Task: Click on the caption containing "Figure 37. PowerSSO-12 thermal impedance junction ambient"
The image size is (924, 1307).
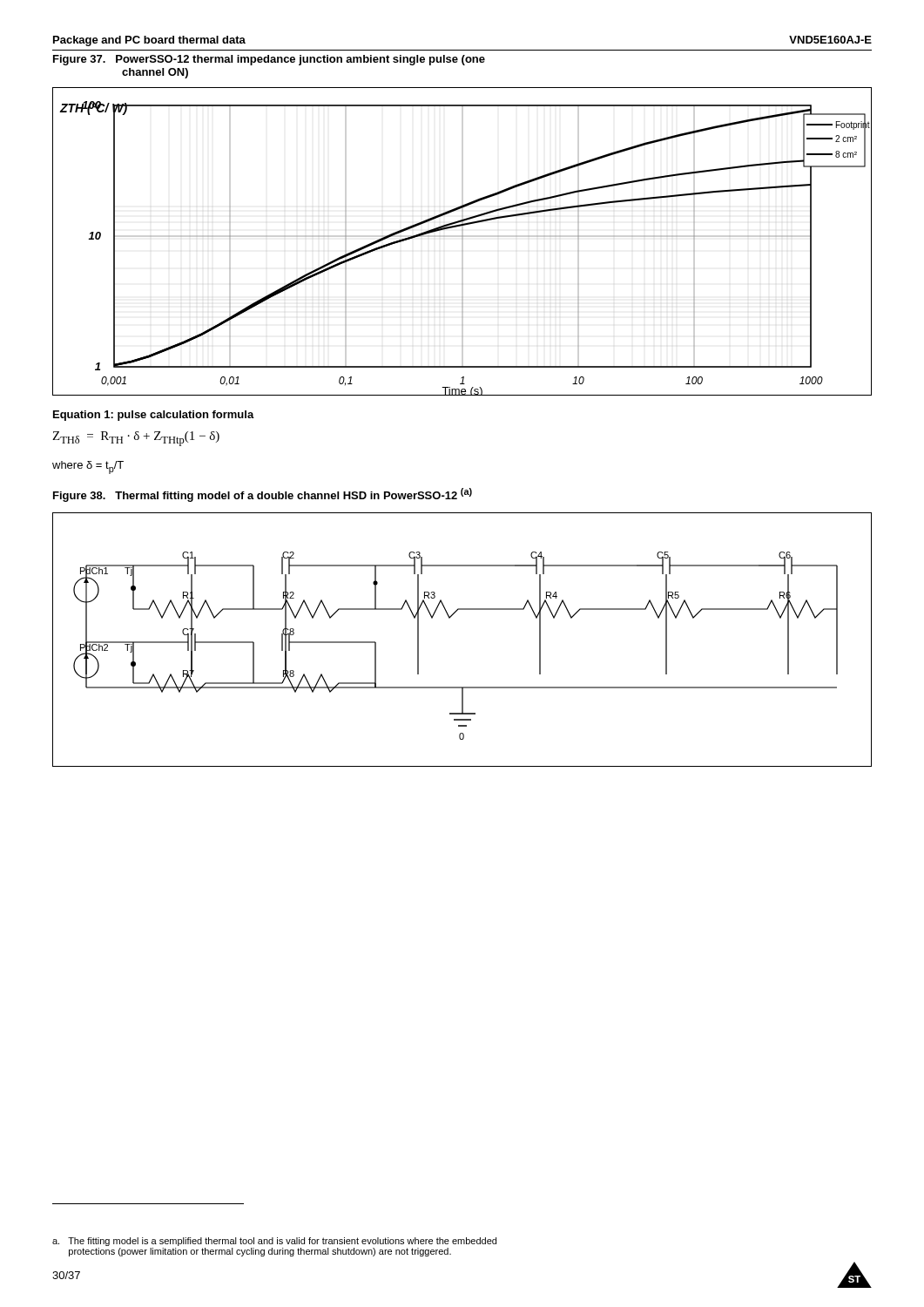Action: (269, 65)
